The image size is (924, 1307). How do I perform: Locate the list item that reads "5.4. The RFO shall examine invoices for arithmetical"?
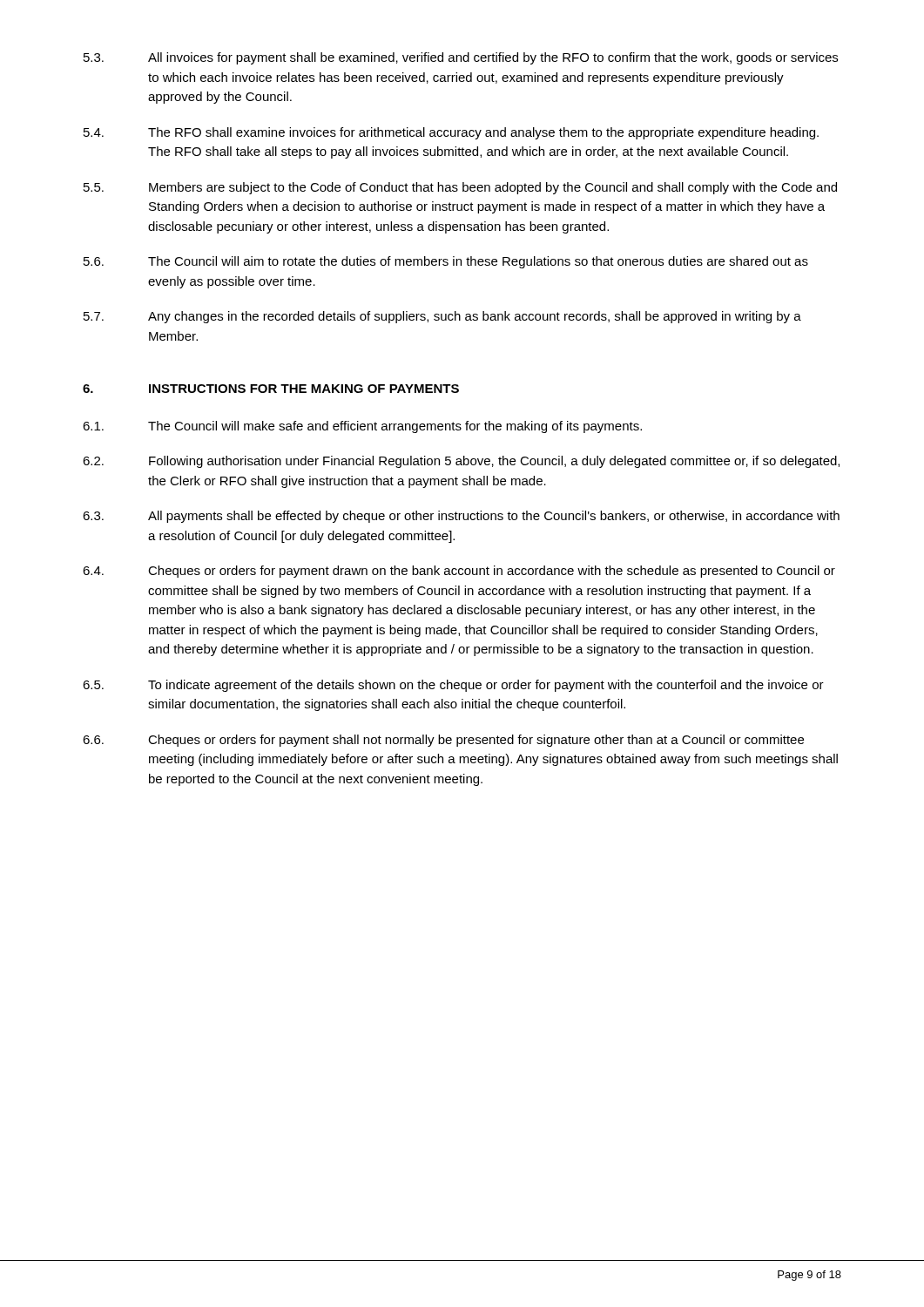[x=462, y=142]
